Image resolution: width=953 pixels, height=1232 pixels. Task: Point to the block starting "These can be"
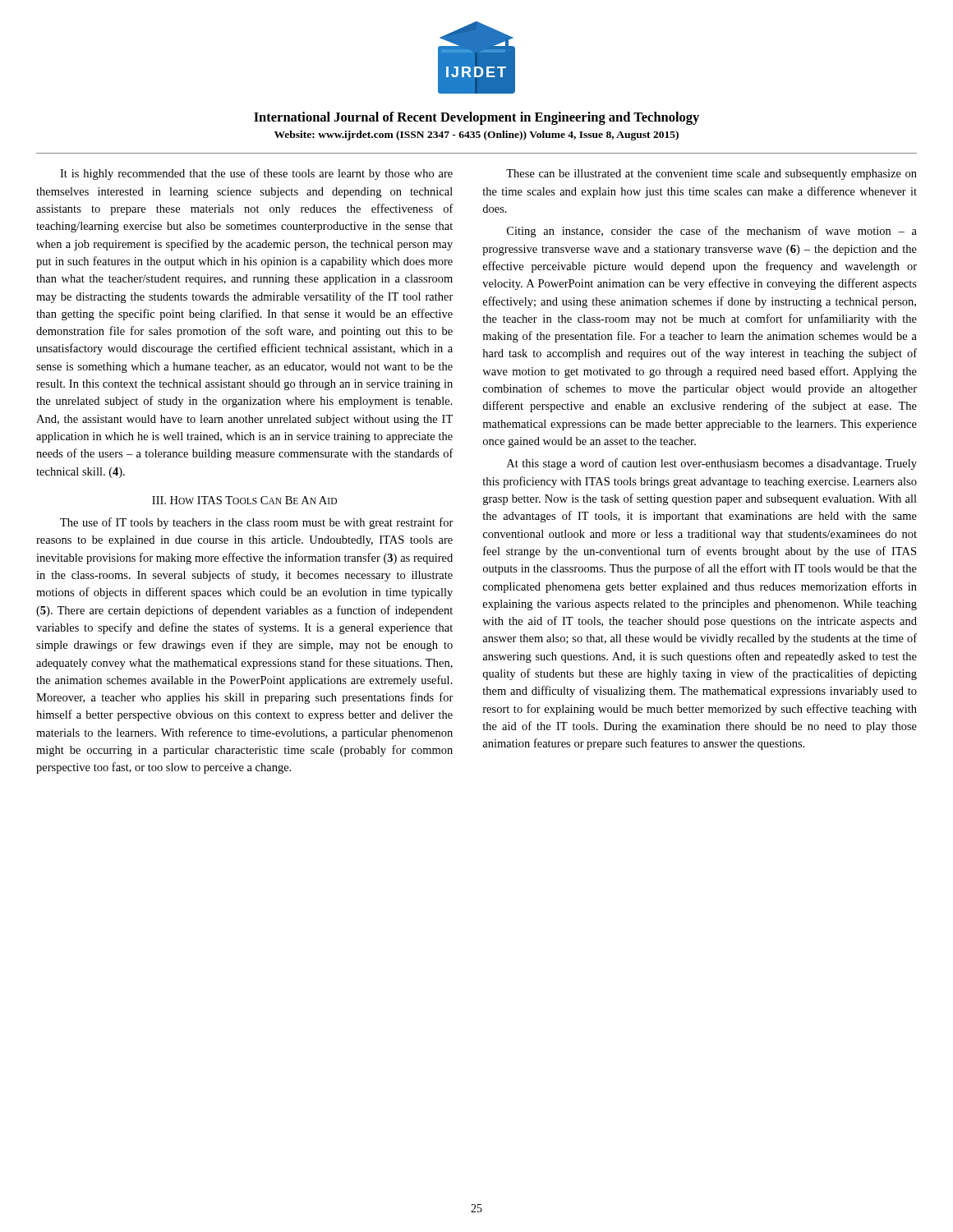700,459
